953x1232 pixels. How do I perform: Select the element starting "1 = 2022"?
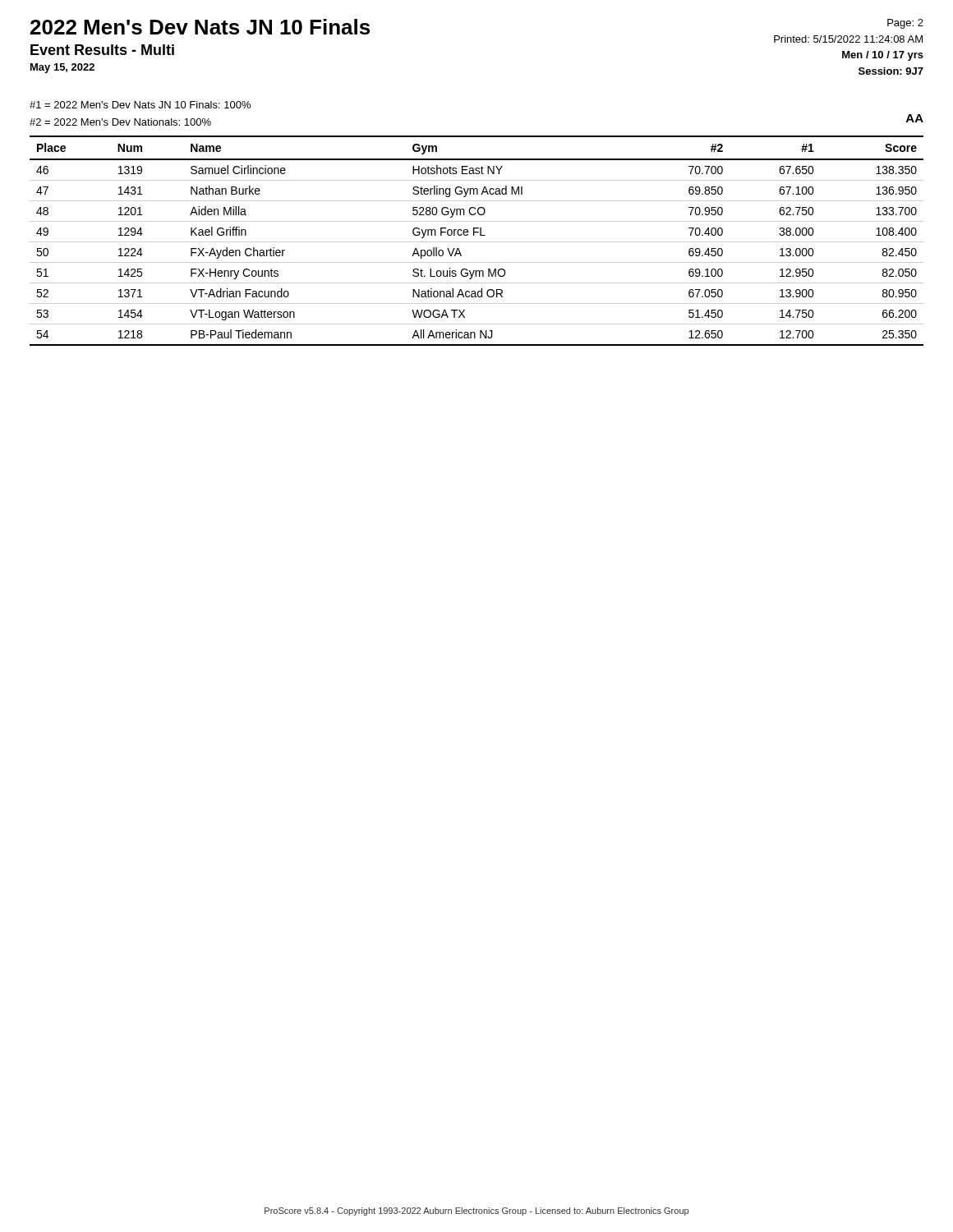tap(140, 113)
